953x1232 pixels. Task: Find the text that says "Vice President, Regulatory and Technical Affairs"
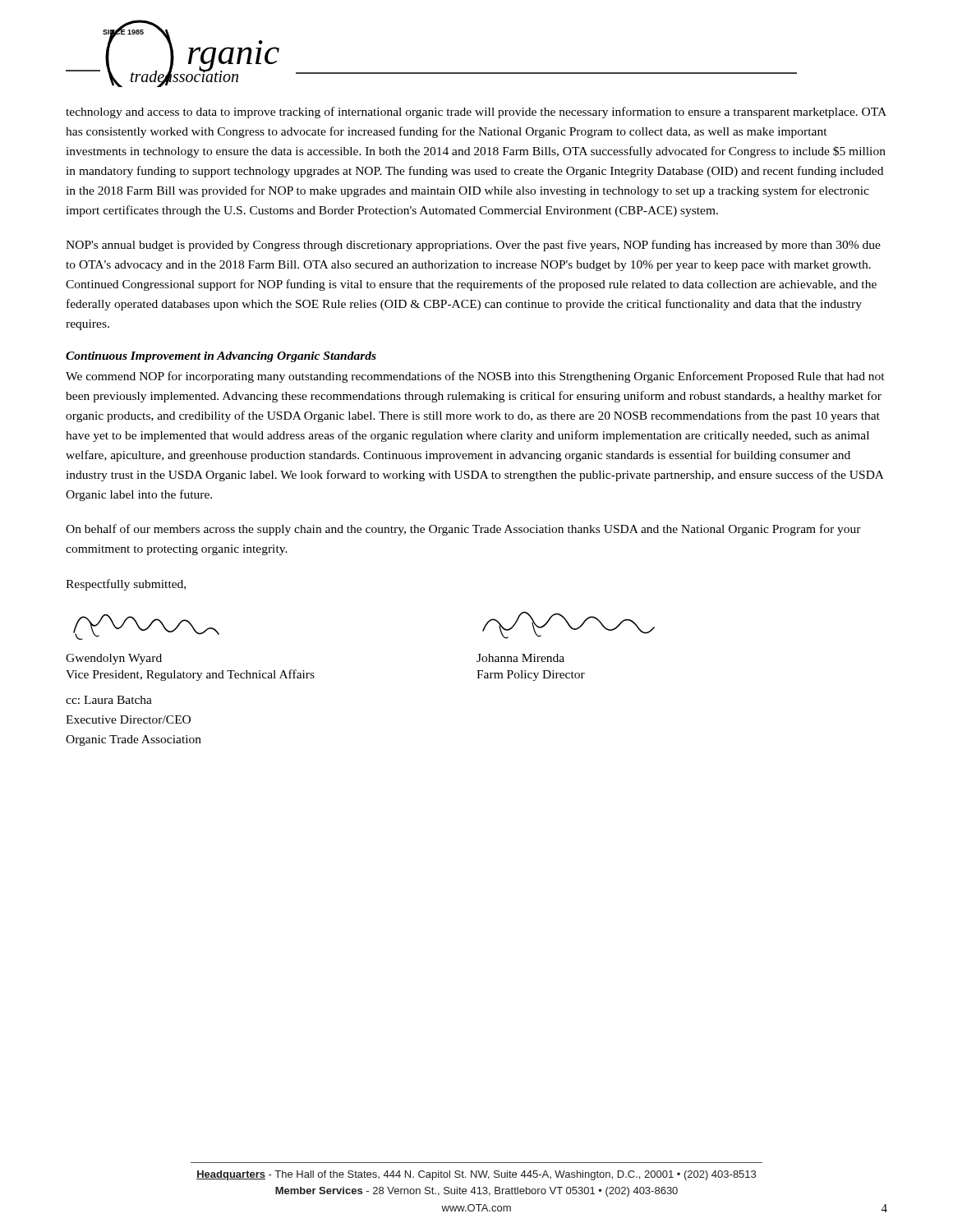click(x=190, y=674)
